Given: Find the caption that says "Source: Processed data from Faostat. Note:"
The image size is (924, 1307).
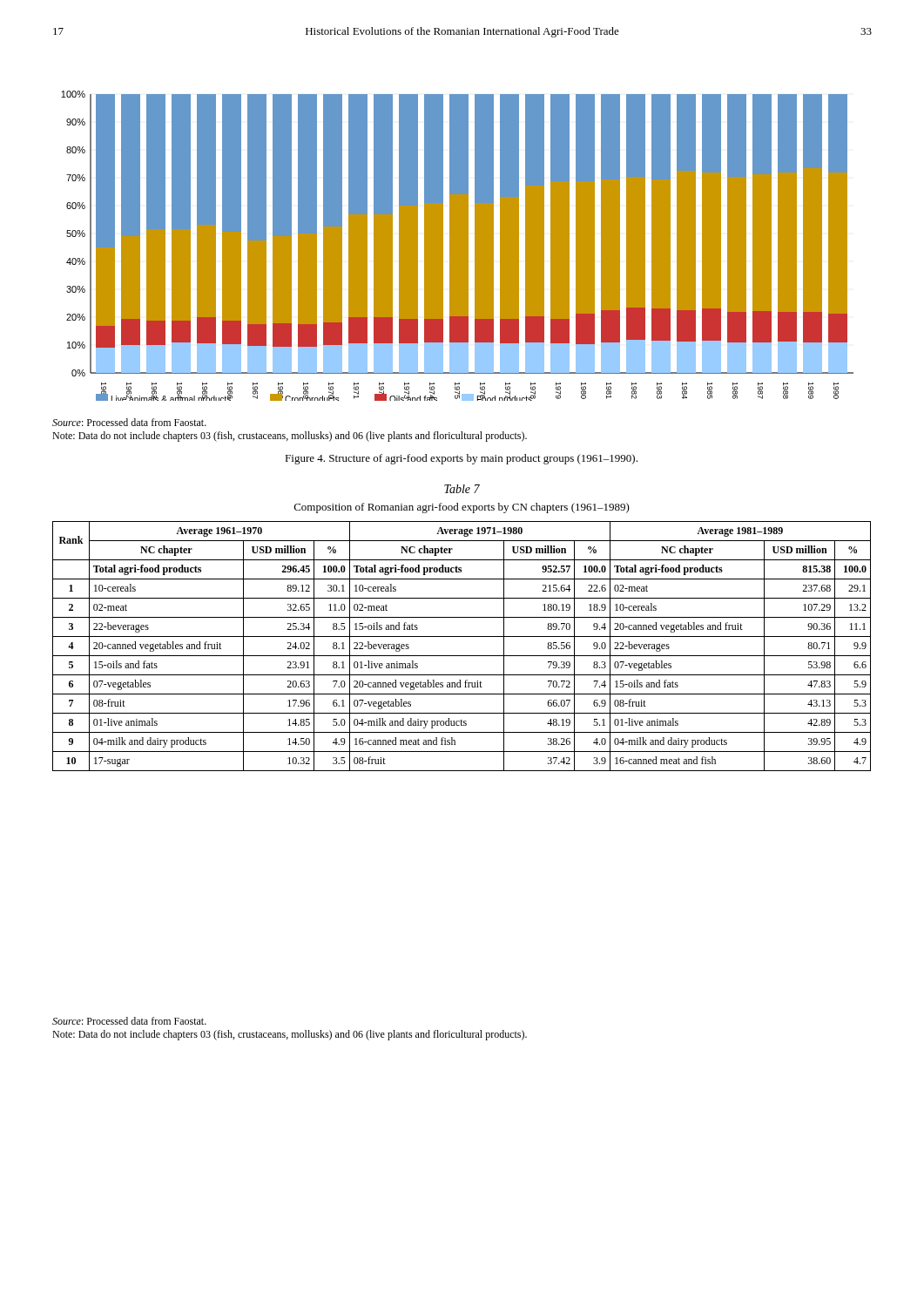Looking at the screenshot, I should (290, 429).
